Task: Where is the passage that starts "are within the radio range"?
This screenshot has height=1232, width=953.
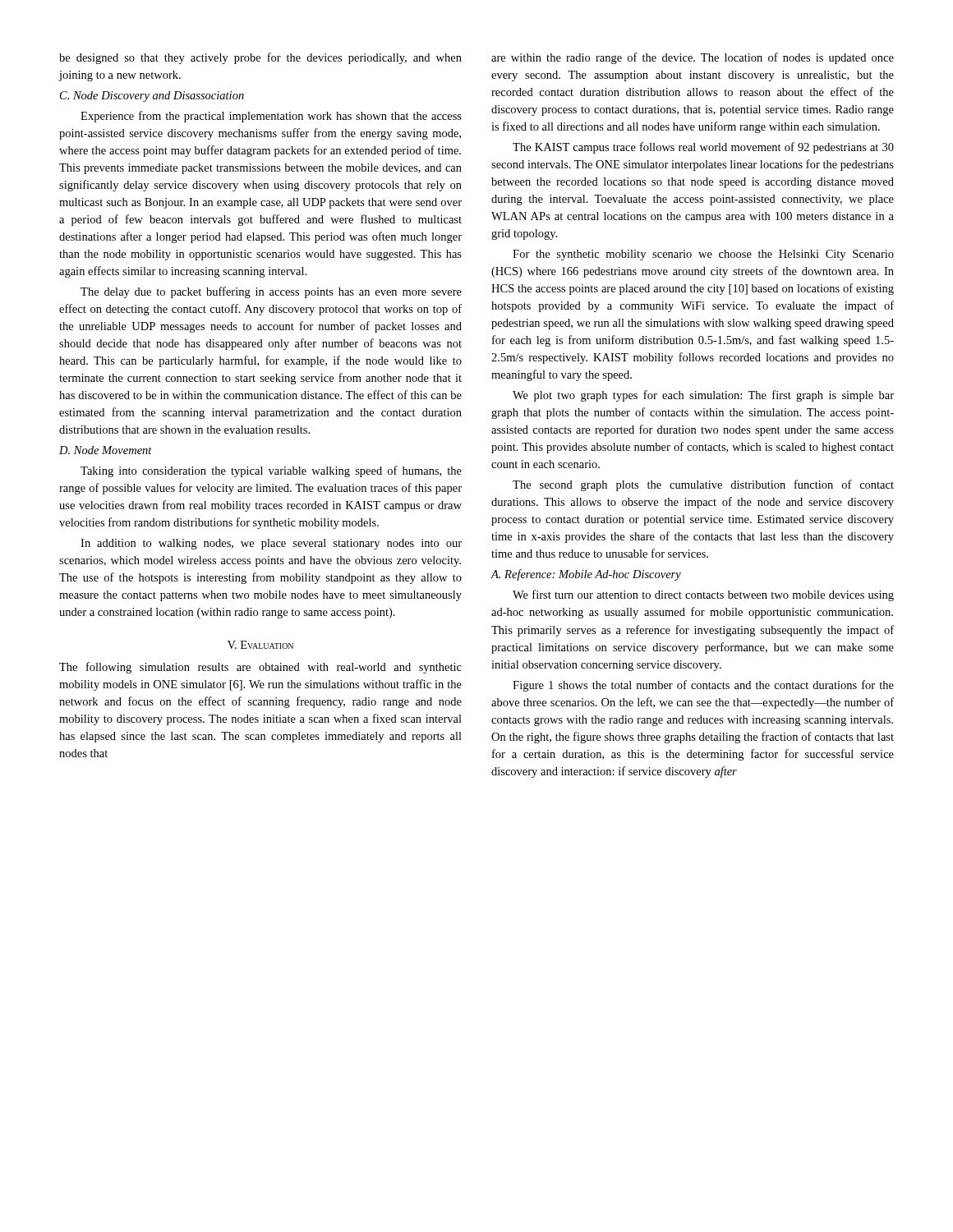Action: click(693, 92)
